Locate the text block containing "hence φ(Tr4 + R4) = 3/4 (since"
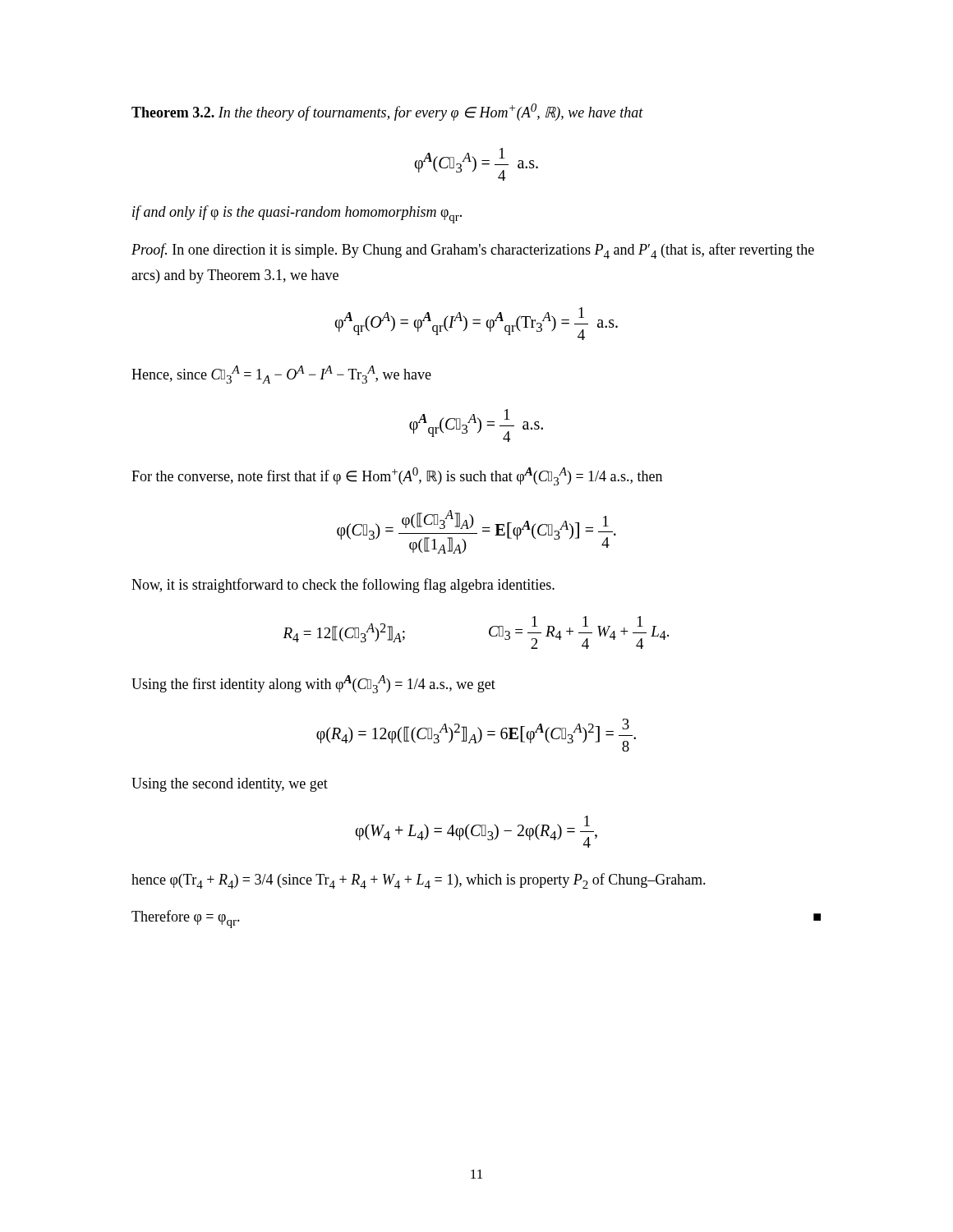This screenshot has height=1232, width=953. 419,881
